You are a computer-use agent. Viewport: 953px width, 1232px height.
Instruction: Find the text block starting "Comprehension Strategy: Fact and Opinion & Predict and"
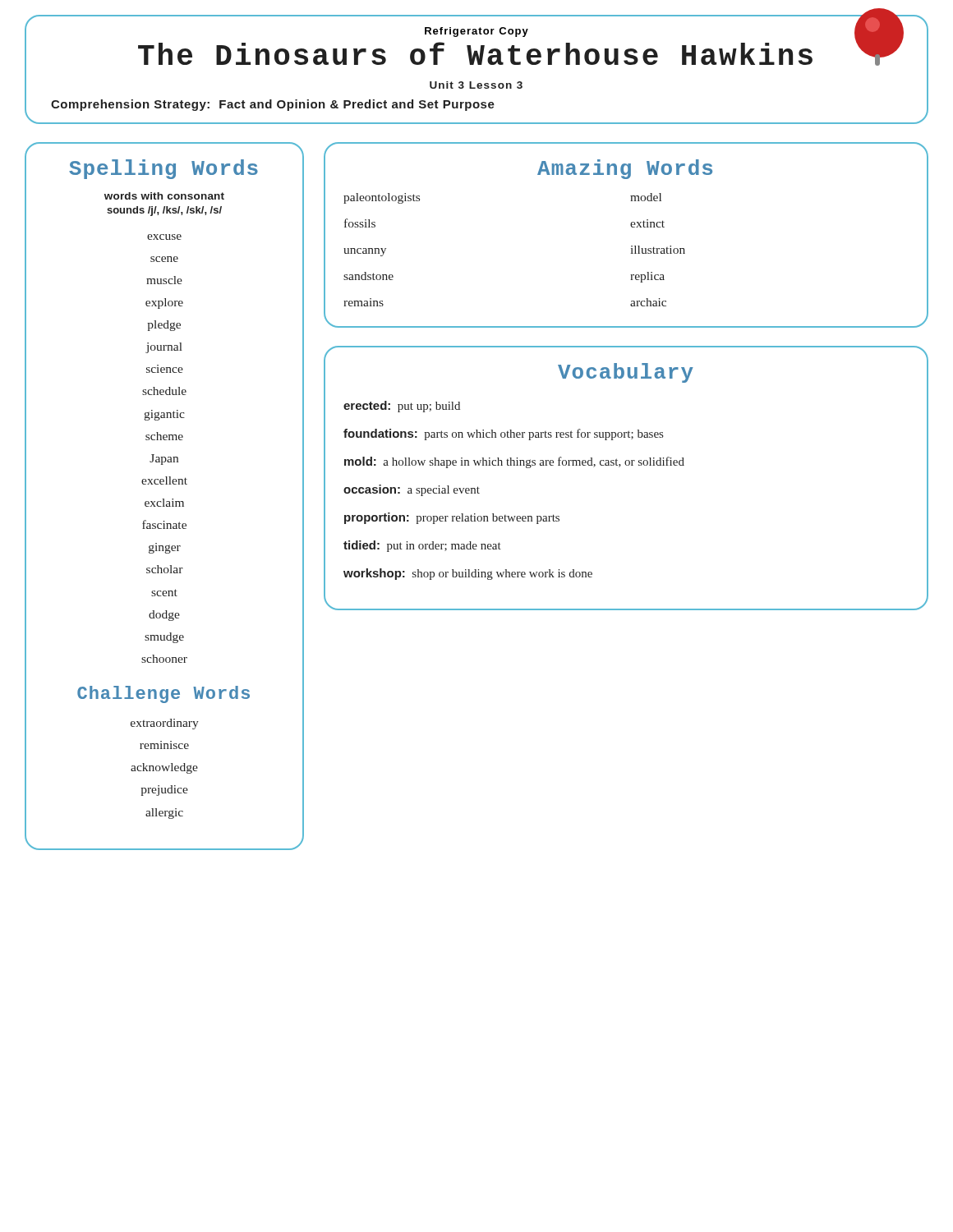click(x=273, y=104)
